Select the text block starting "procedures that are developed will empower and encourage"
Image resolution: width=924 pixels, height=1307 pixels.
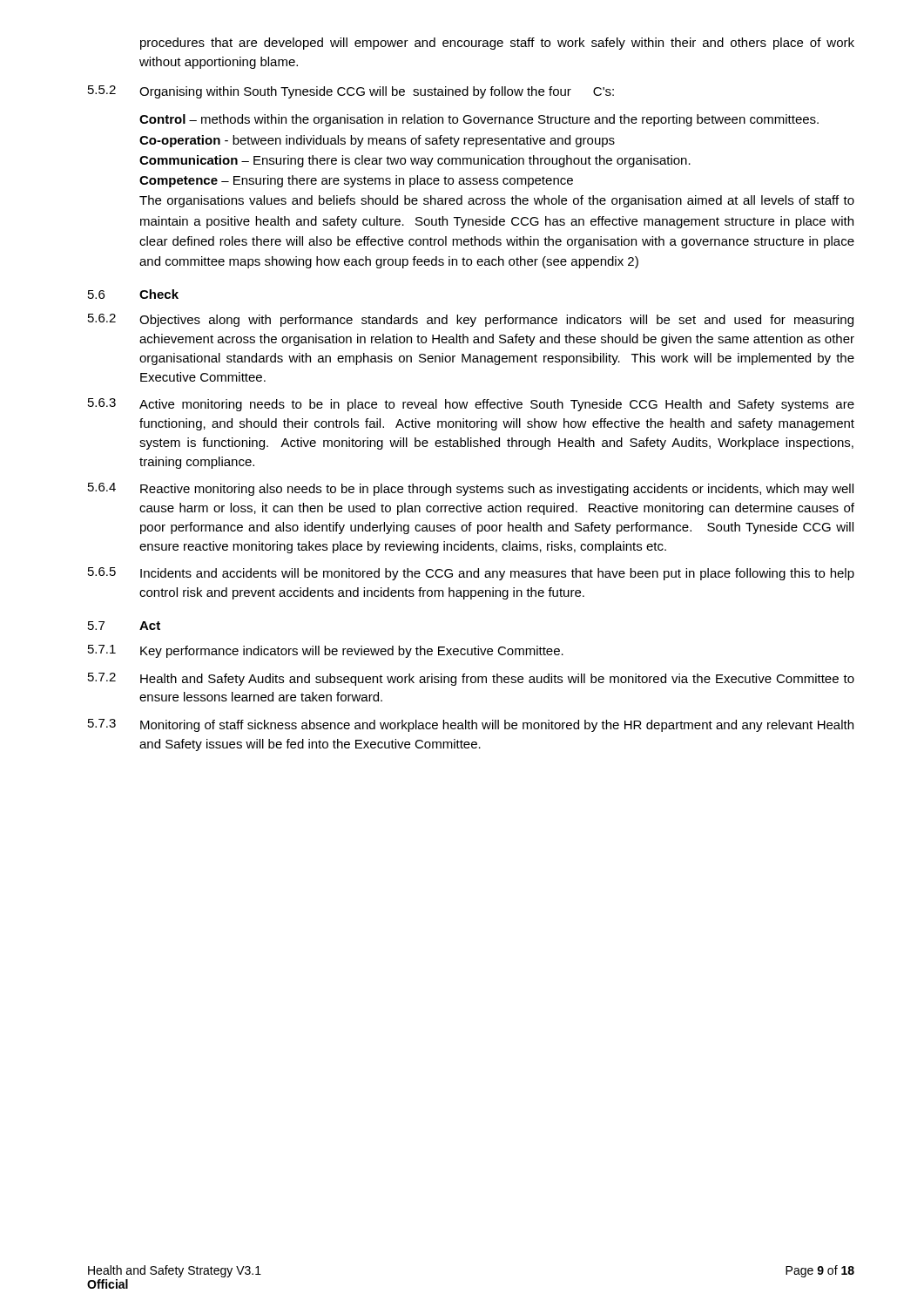497,52
